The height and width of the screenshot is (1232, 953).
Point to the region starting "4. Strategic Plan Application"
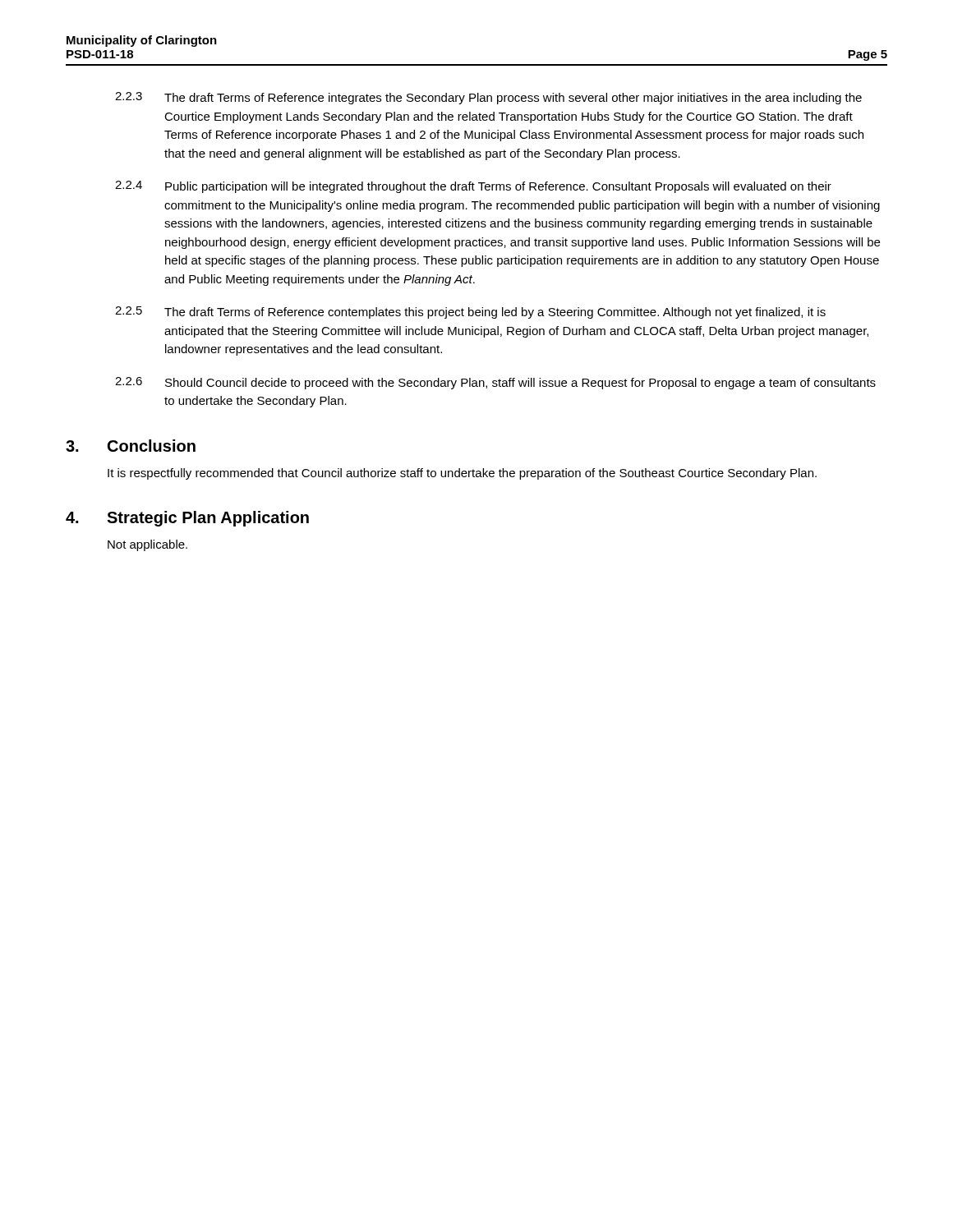point(188,518)
